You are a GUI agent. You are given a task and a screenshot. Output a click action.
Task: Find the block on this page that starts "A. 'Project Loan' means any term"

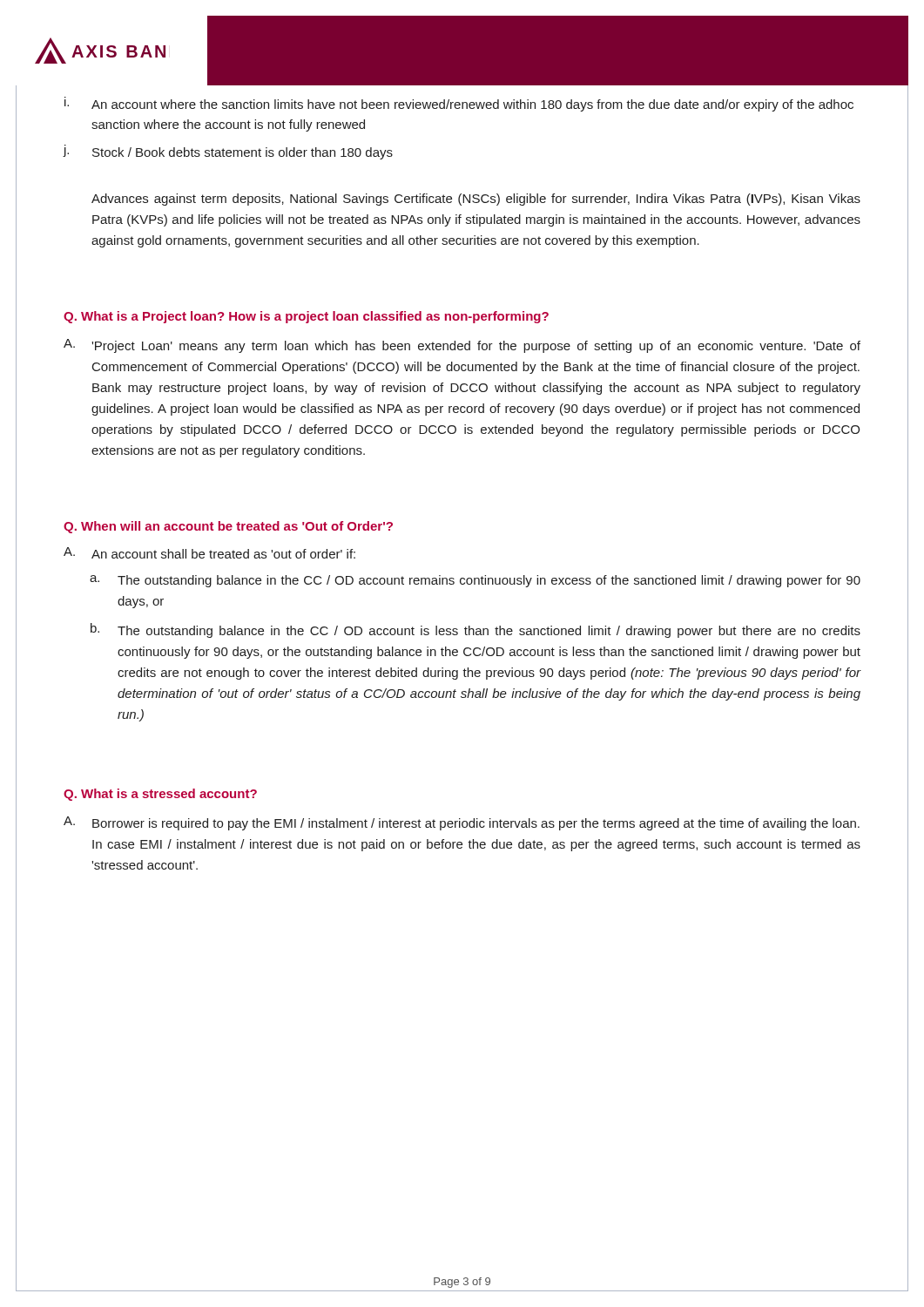pyautogui.click(x=462, y=398)
